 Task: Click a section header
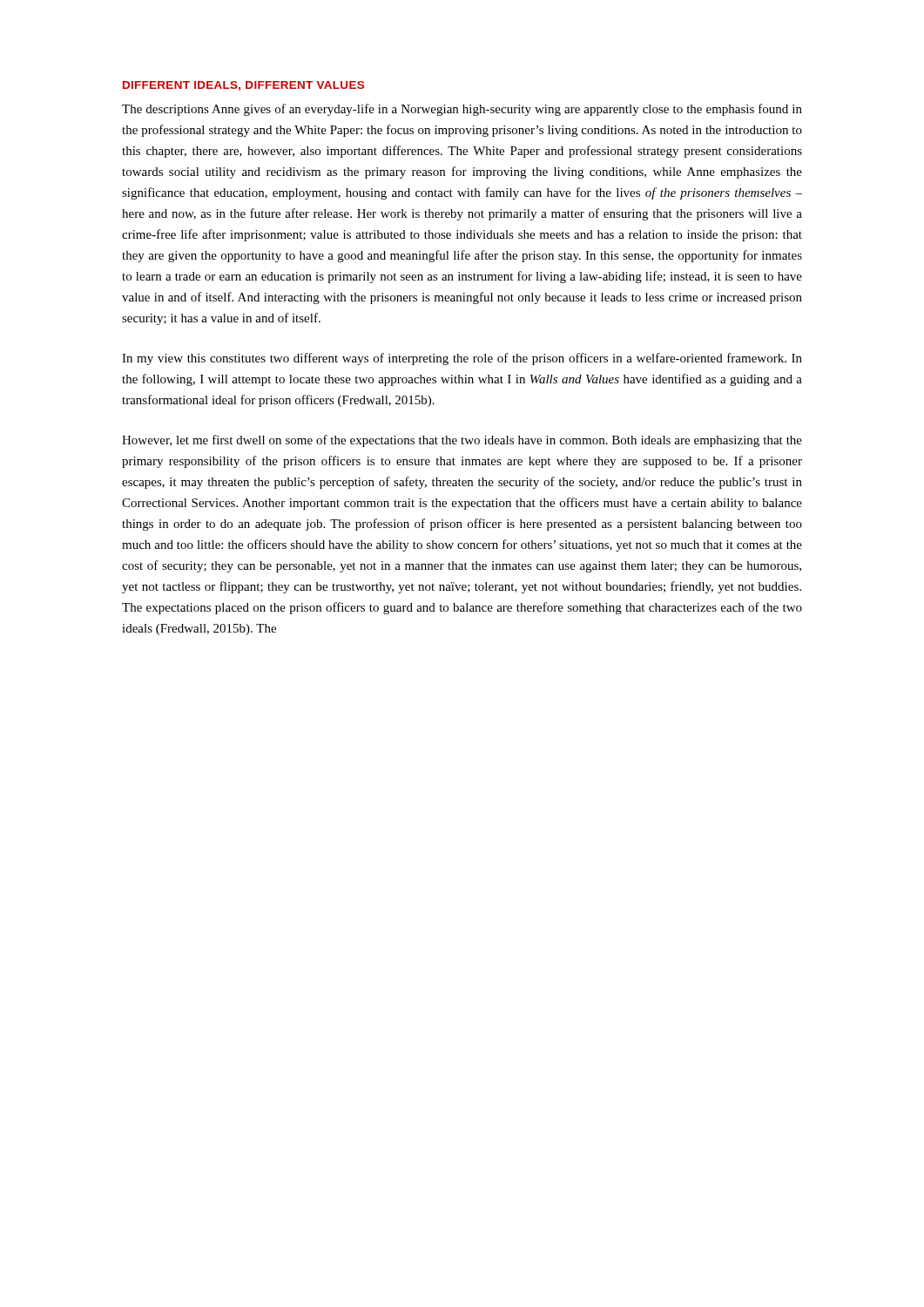tap(243, 85)
